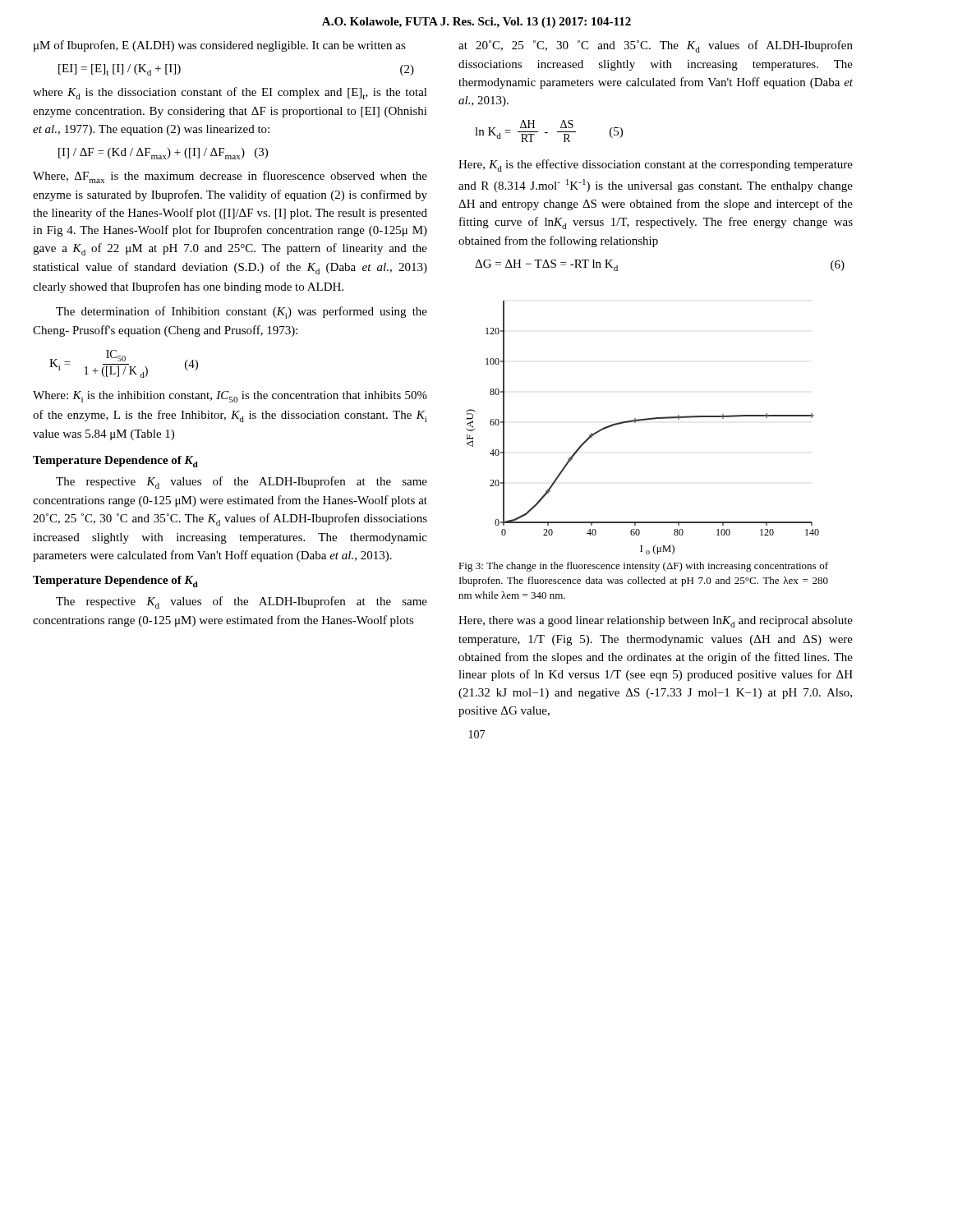Find the text block that says "Where, ΔFmax is the"
This screenshot has width=953, height=1232.
230,231
